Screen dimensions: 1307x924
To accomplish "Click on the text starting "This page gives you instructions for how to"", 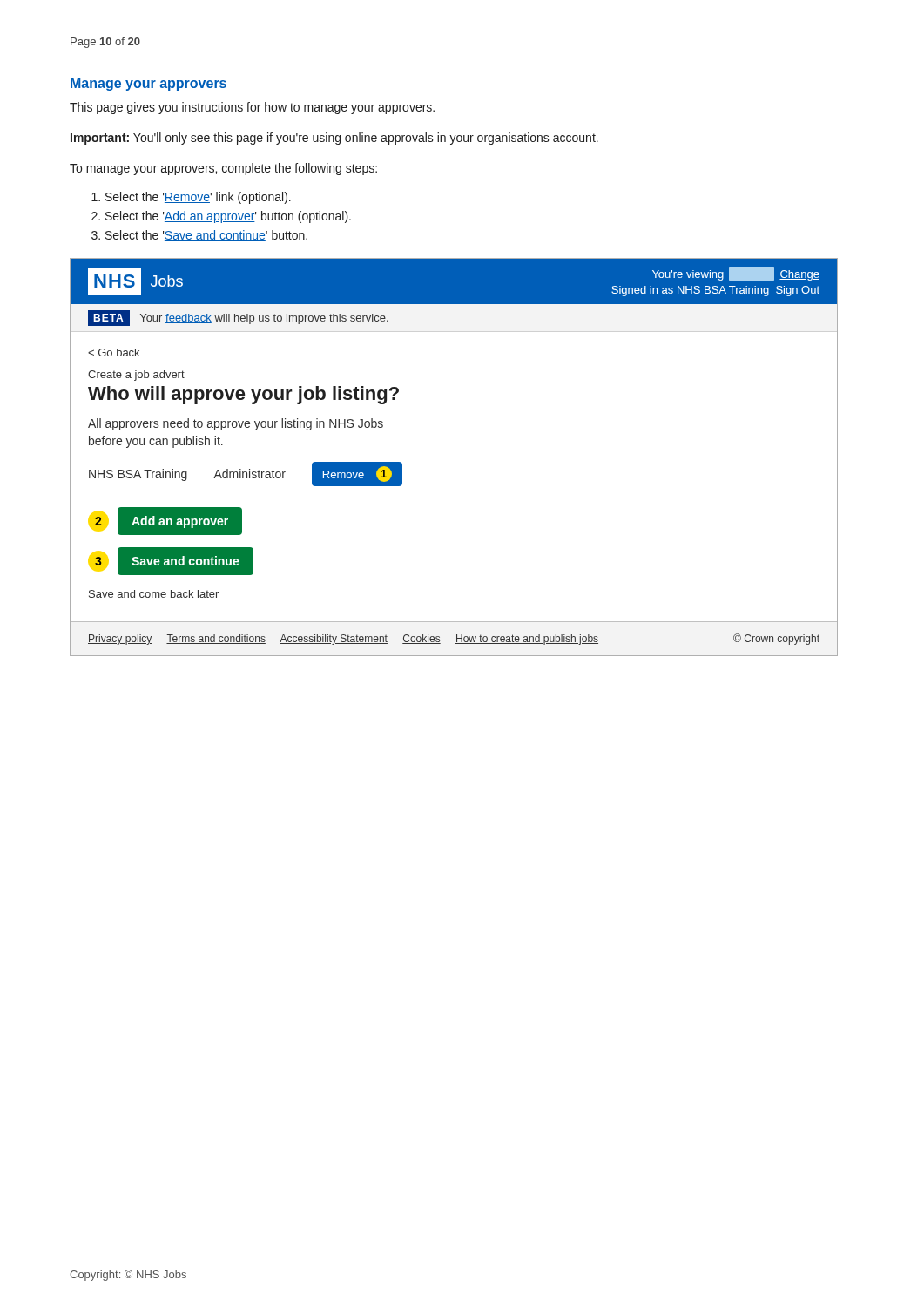I will [253, 107].
